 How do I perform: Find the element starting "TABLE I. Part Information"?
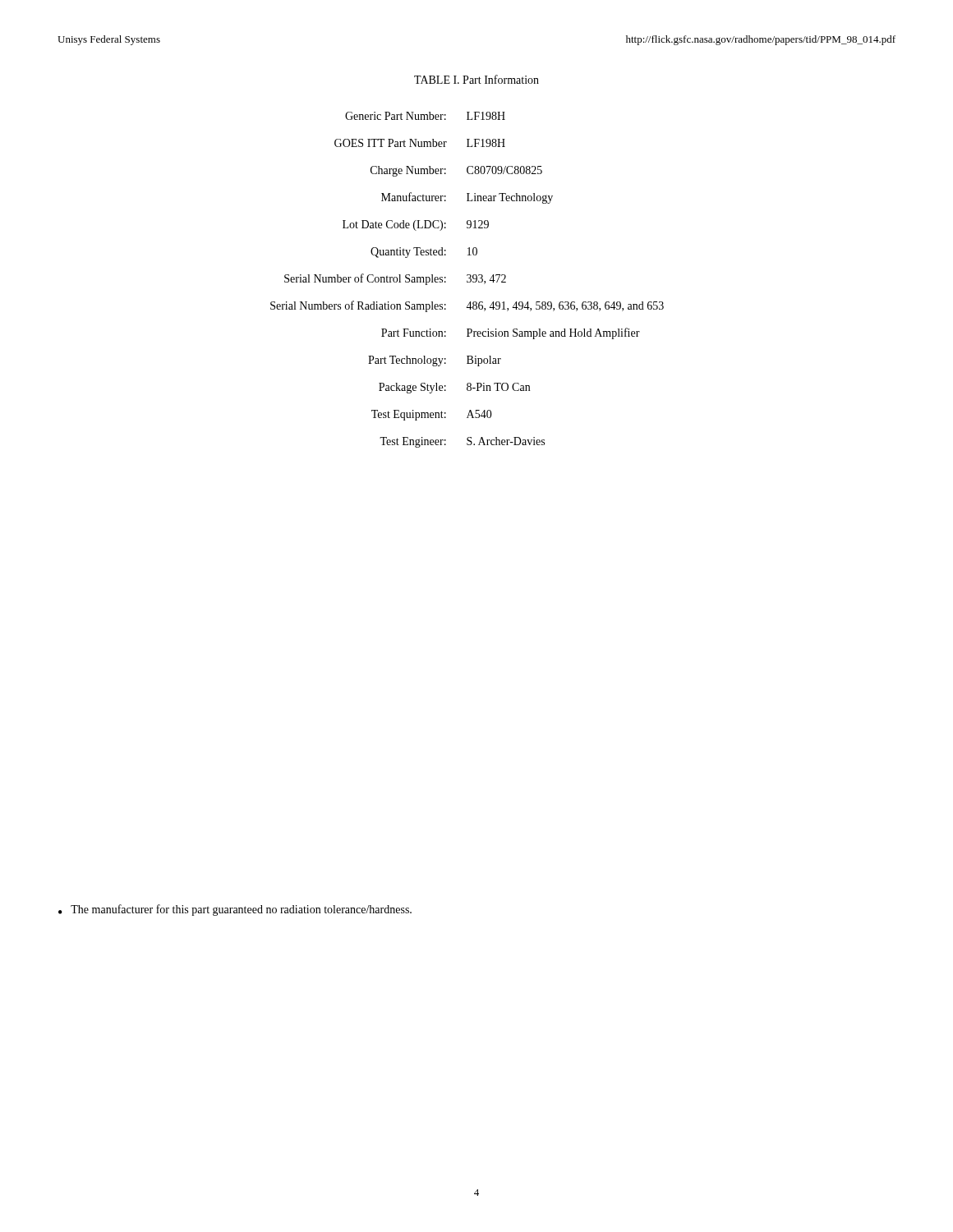pos(476,80)
